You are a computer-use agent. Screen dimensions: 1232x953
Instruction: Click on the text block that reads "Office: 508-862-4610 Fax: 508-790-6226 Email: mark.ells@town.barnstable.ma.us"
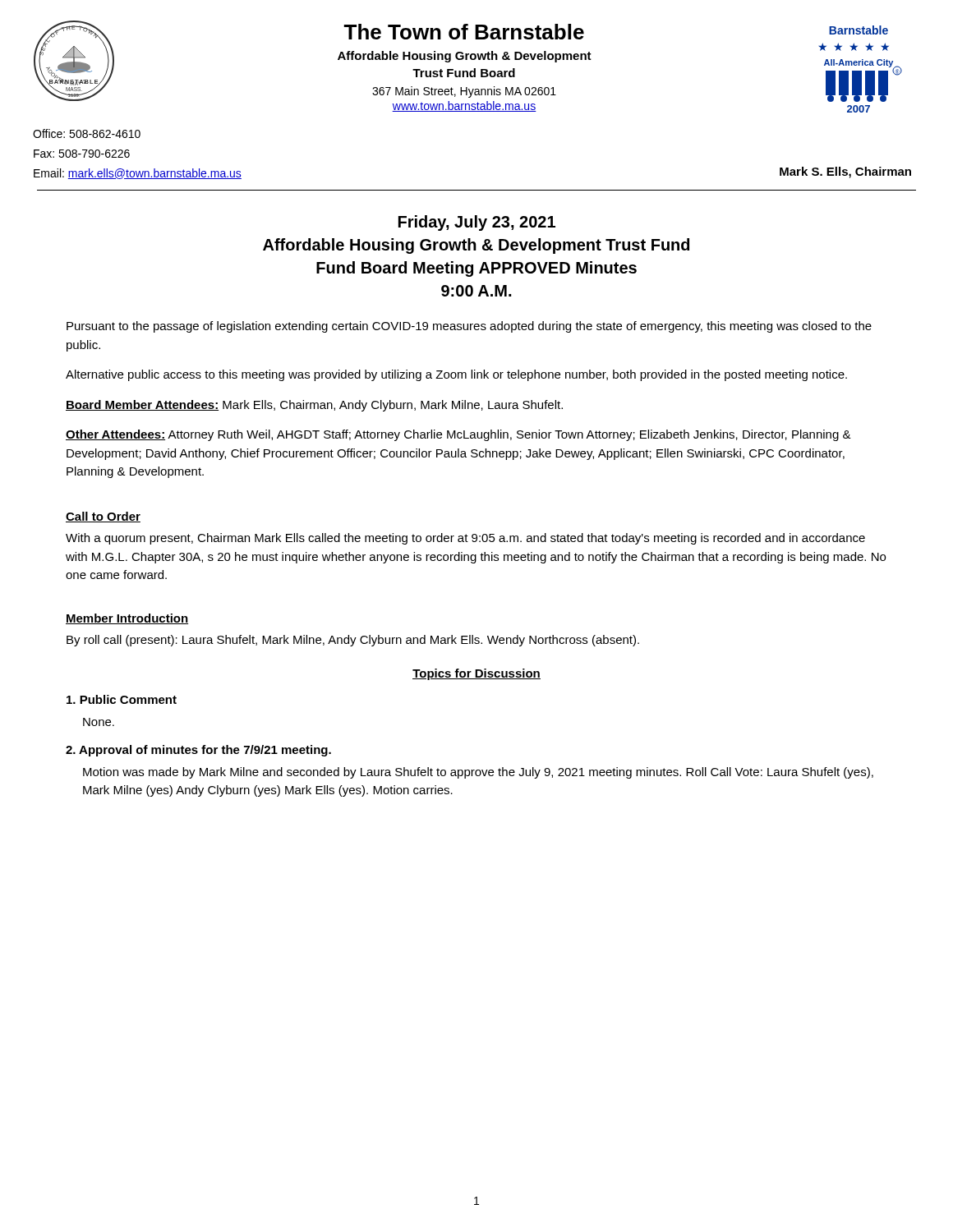click(x=87, y=133)
